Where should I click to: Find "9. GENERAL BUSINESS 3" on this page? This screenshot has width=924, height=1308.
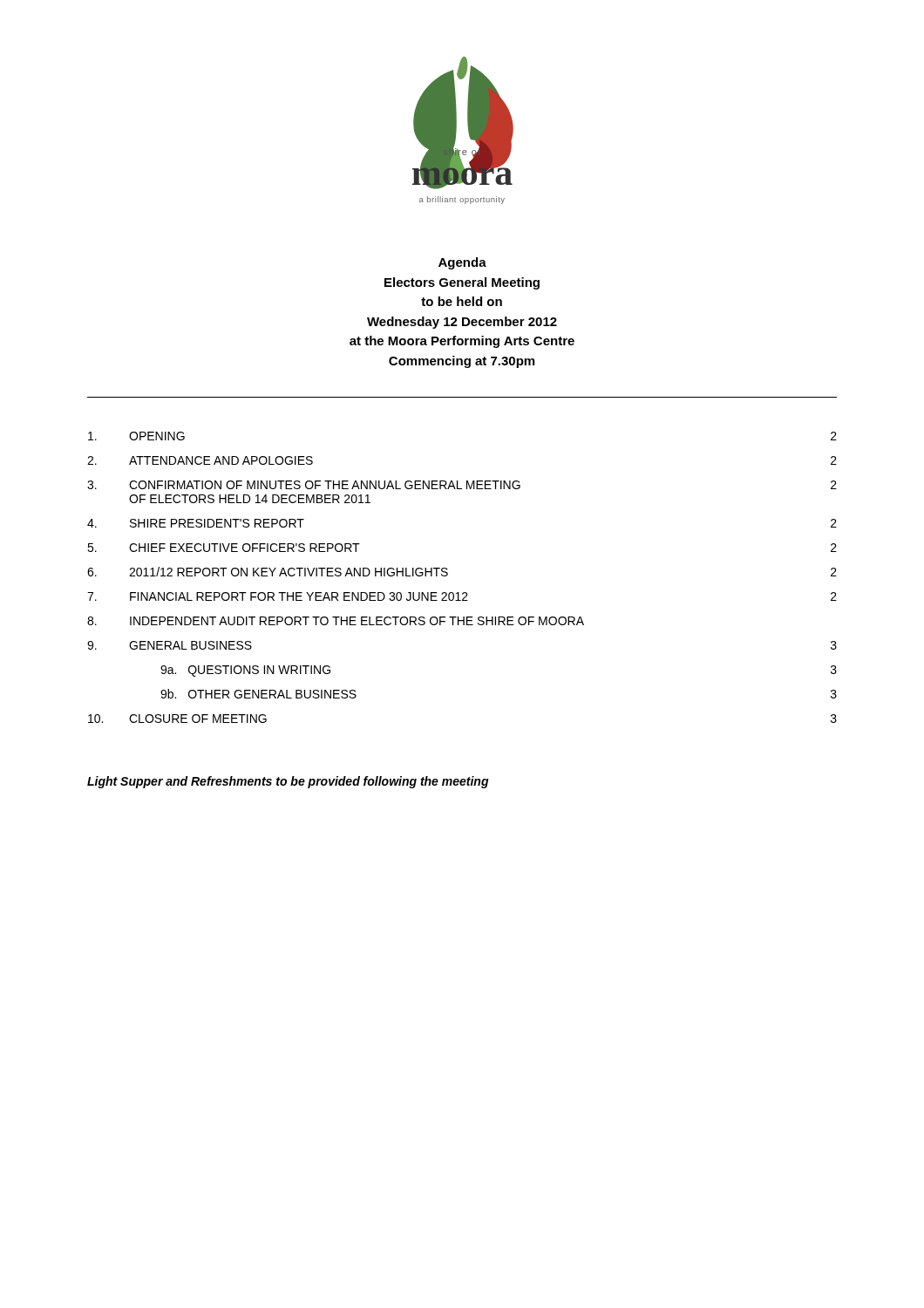point(194,645)
